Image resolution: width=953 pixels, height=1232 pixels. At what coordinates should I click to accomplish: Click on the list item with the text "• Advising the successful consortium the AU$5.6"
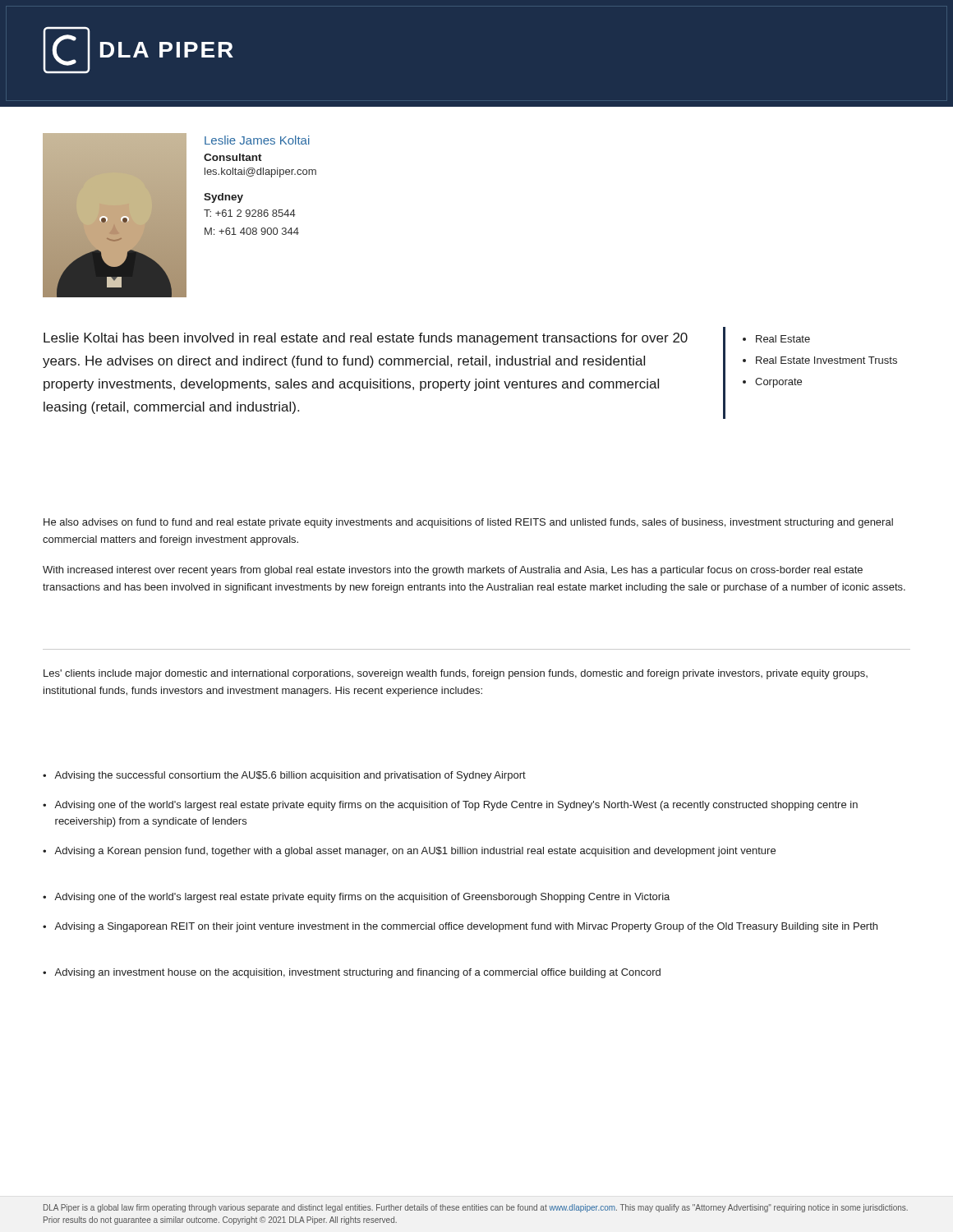pyautogui.click(x=284, y=776)
